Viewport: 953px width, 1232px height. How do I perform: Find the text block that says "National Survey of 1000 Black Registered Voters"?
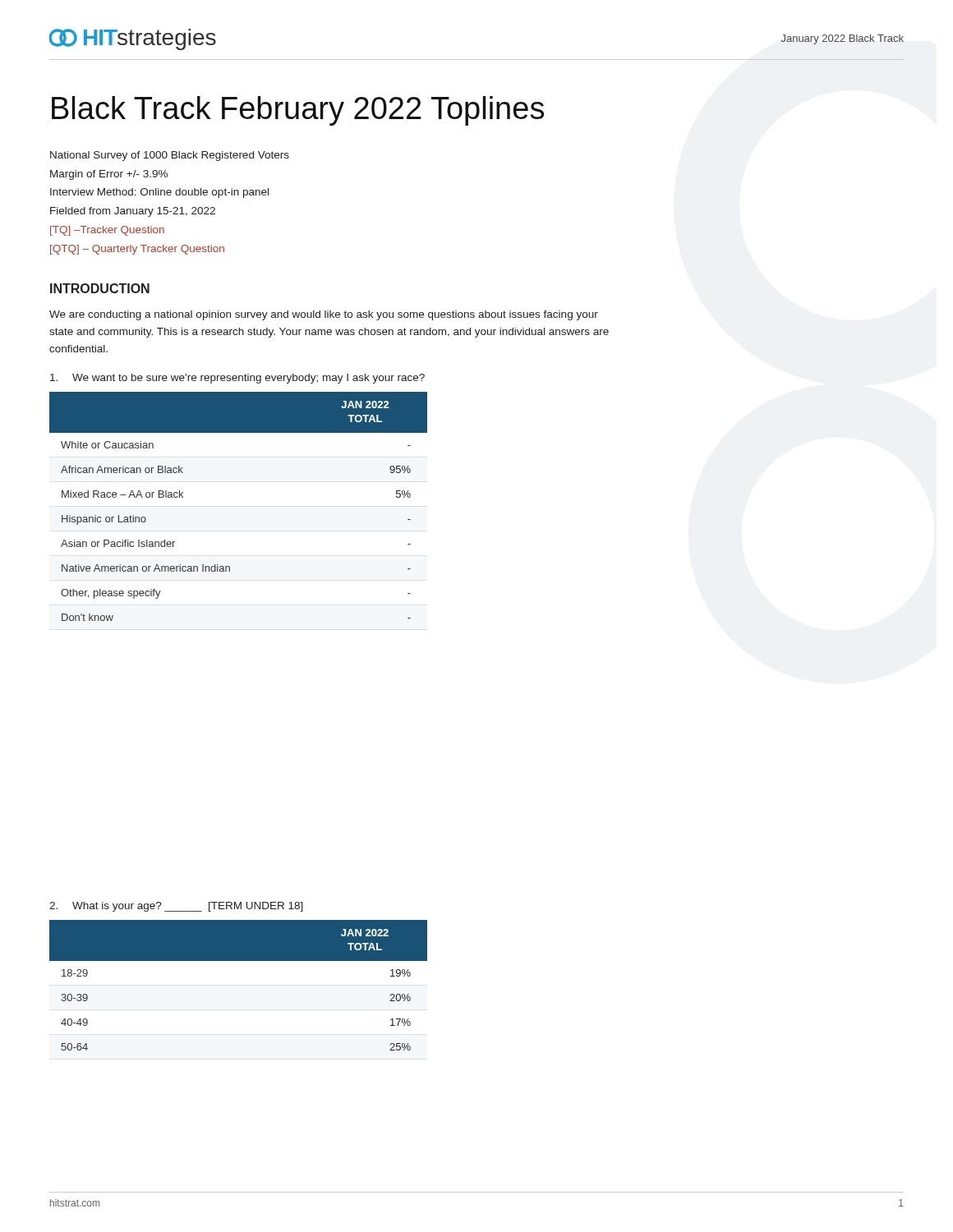[x=169, y=202]
